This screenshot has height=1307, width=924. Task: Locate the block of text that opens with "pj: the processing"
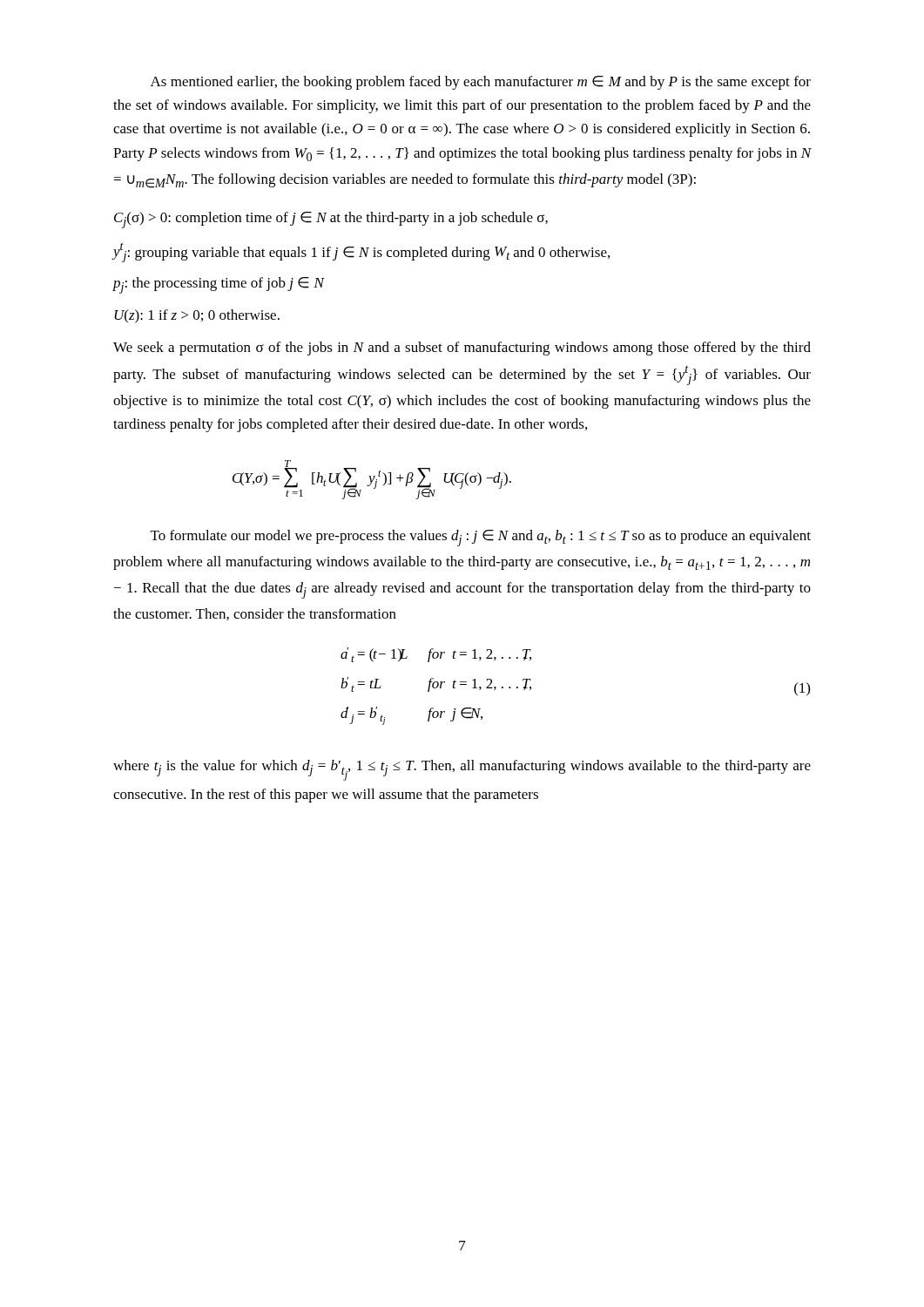pos(219,285)
